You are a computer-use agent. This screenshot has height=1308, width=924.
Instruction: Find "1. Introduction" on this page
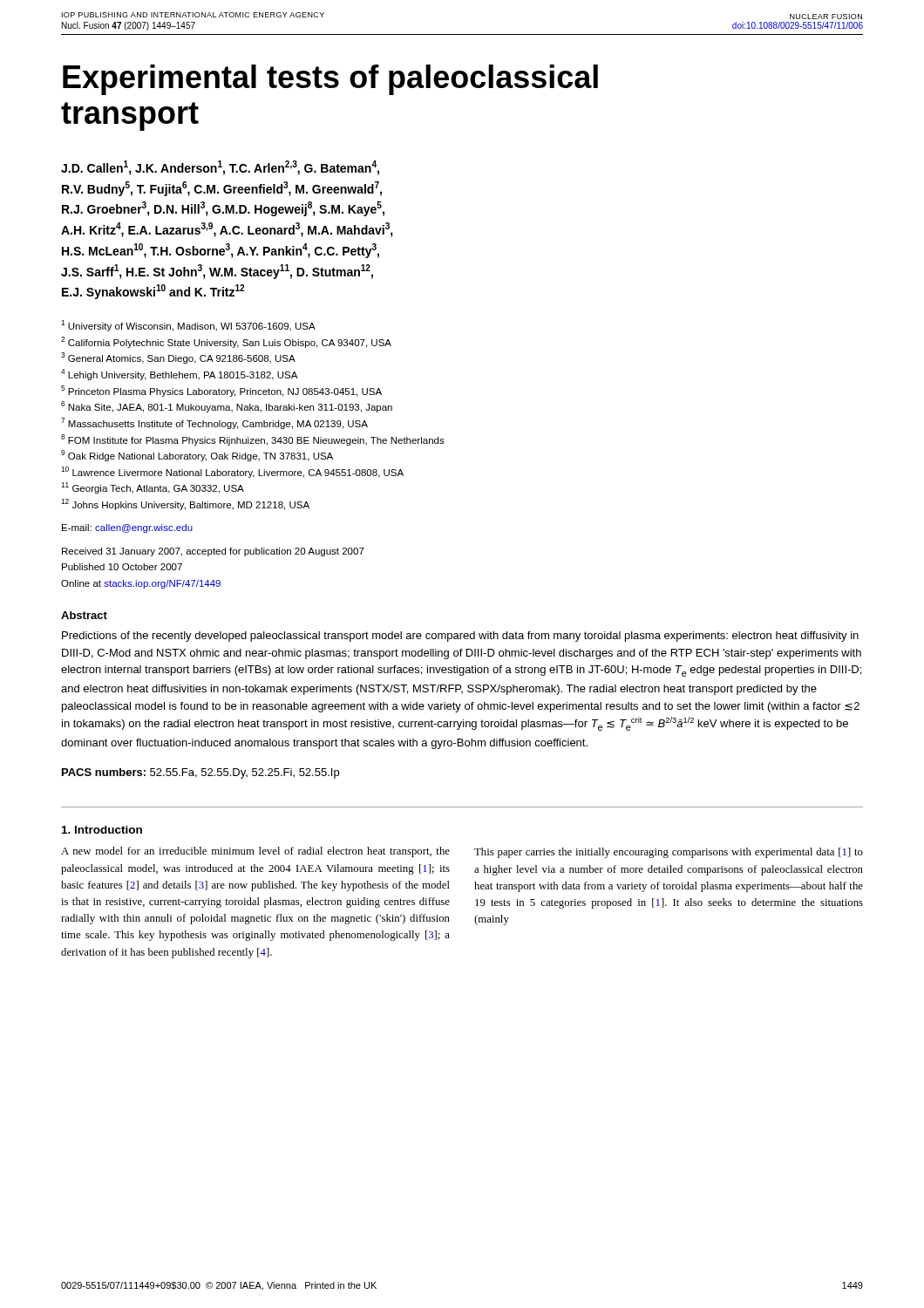click(102, 830)
